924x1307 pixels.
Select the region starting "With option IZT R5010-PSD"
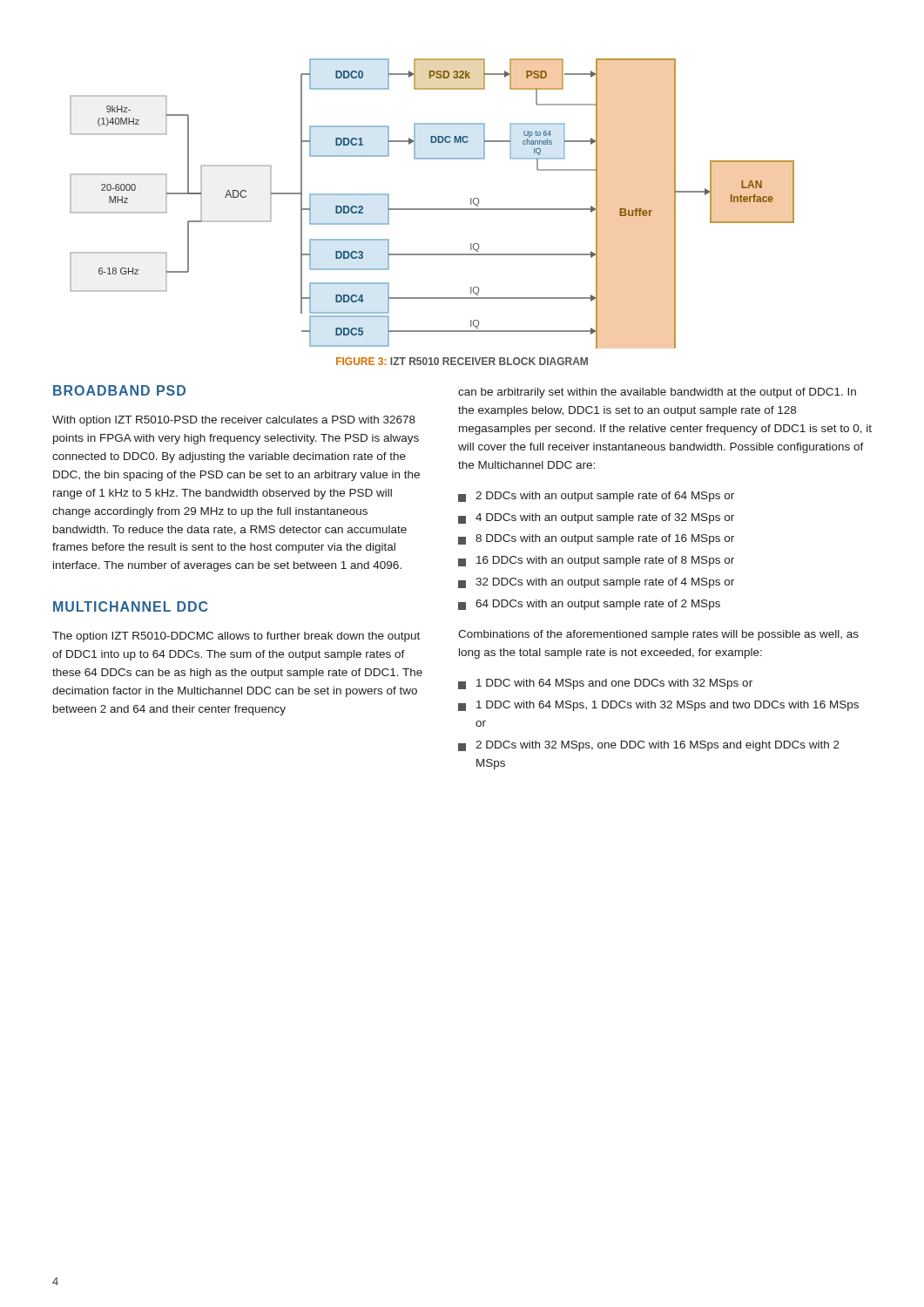236,492
